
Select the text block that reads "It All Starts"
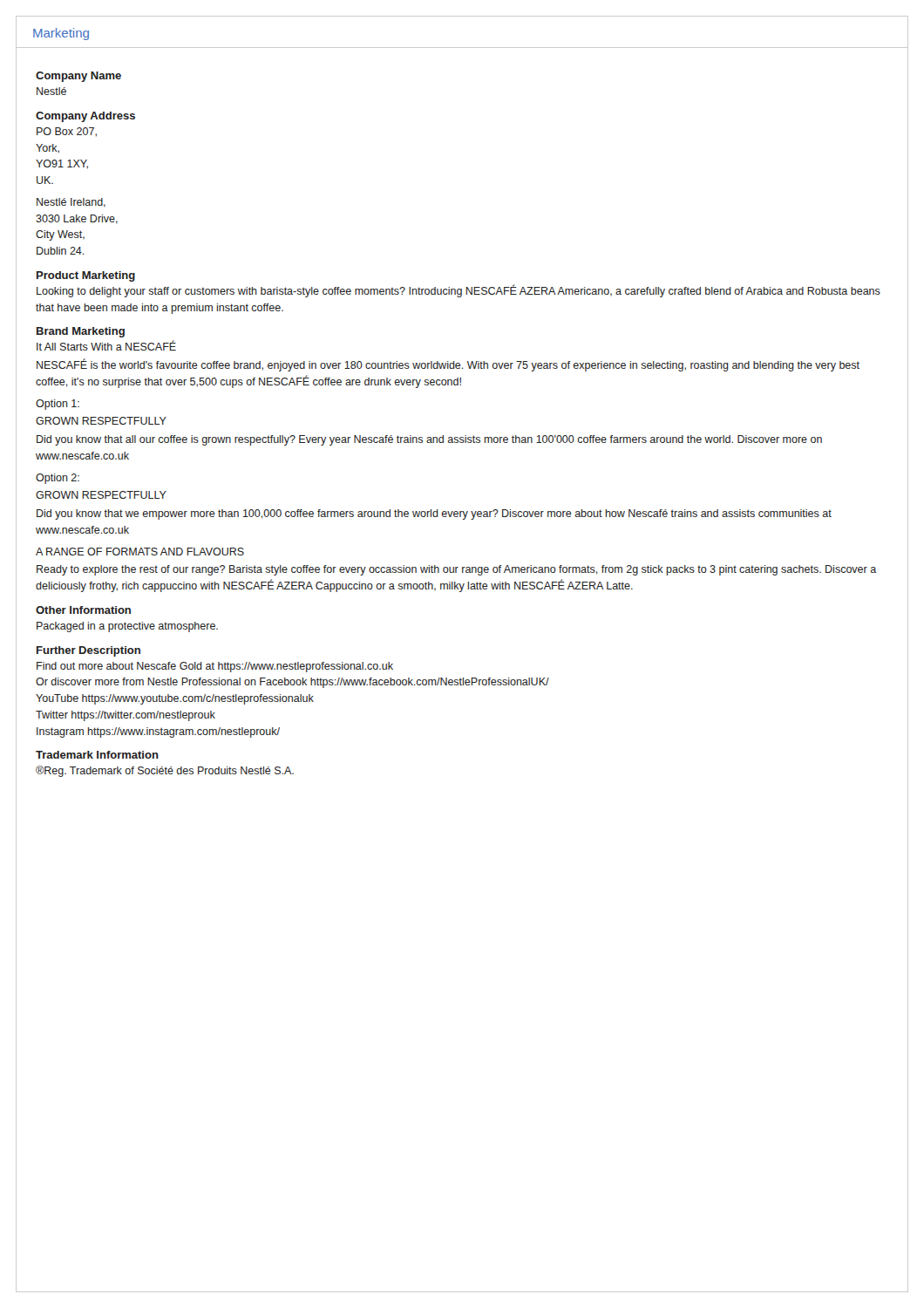[x=462, y=365]
